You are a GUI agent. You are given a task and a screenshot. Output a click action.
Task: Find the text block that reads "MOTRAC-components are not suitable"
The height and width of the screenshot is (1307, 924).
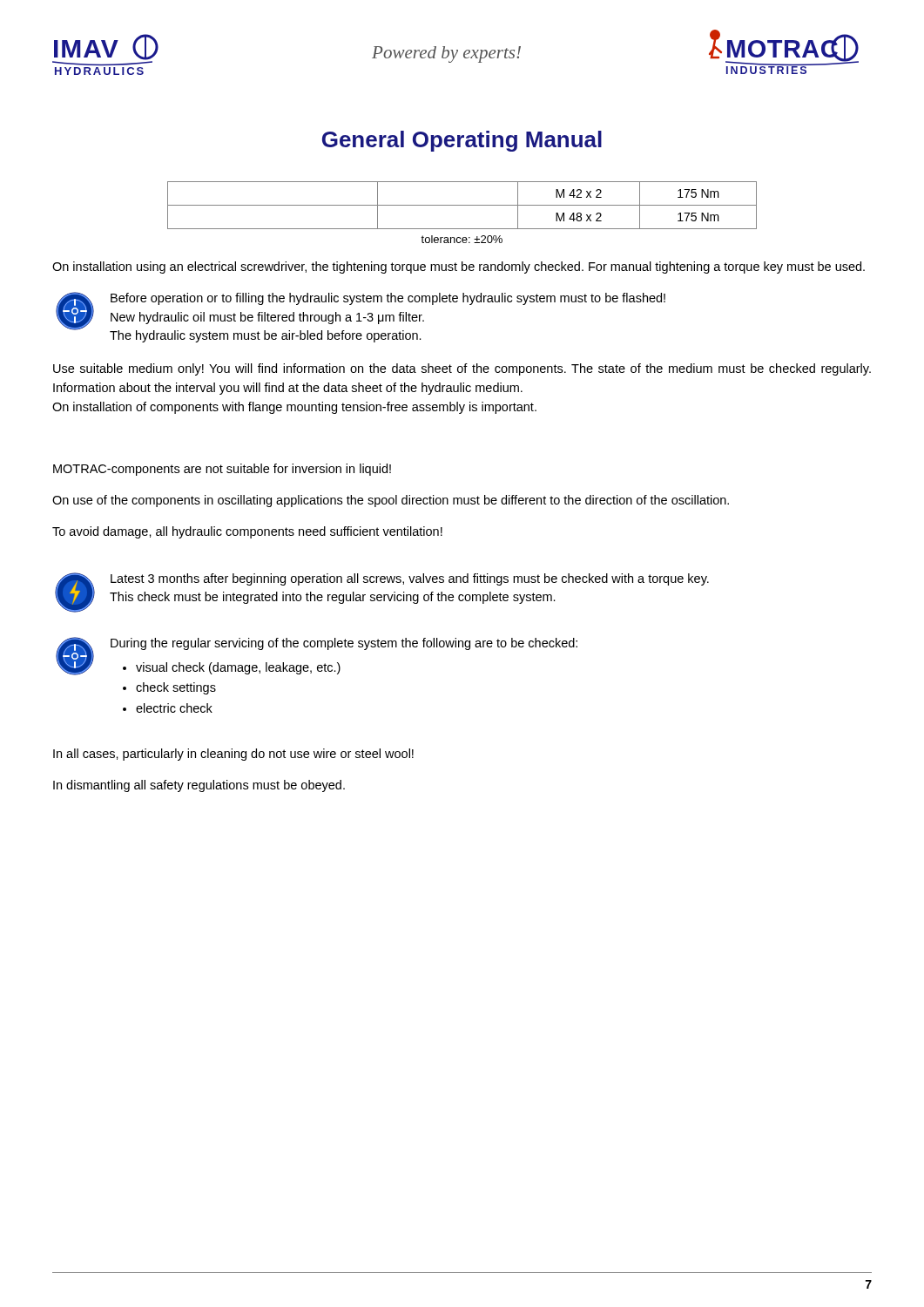click(222, 469)
